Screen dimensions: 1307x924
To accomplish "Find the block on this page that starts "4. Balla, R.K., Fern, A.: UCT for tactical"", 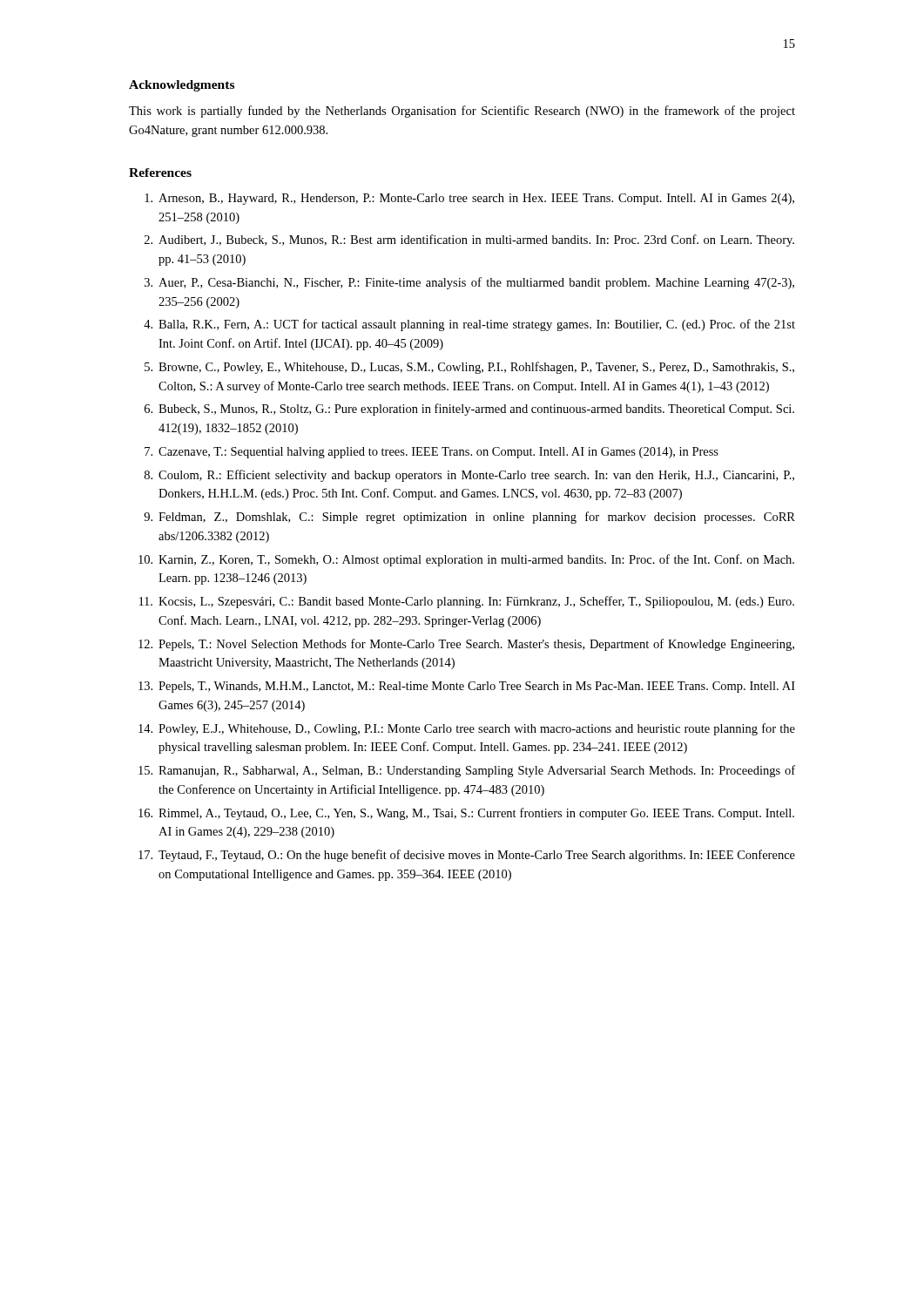I will [462, 335].
